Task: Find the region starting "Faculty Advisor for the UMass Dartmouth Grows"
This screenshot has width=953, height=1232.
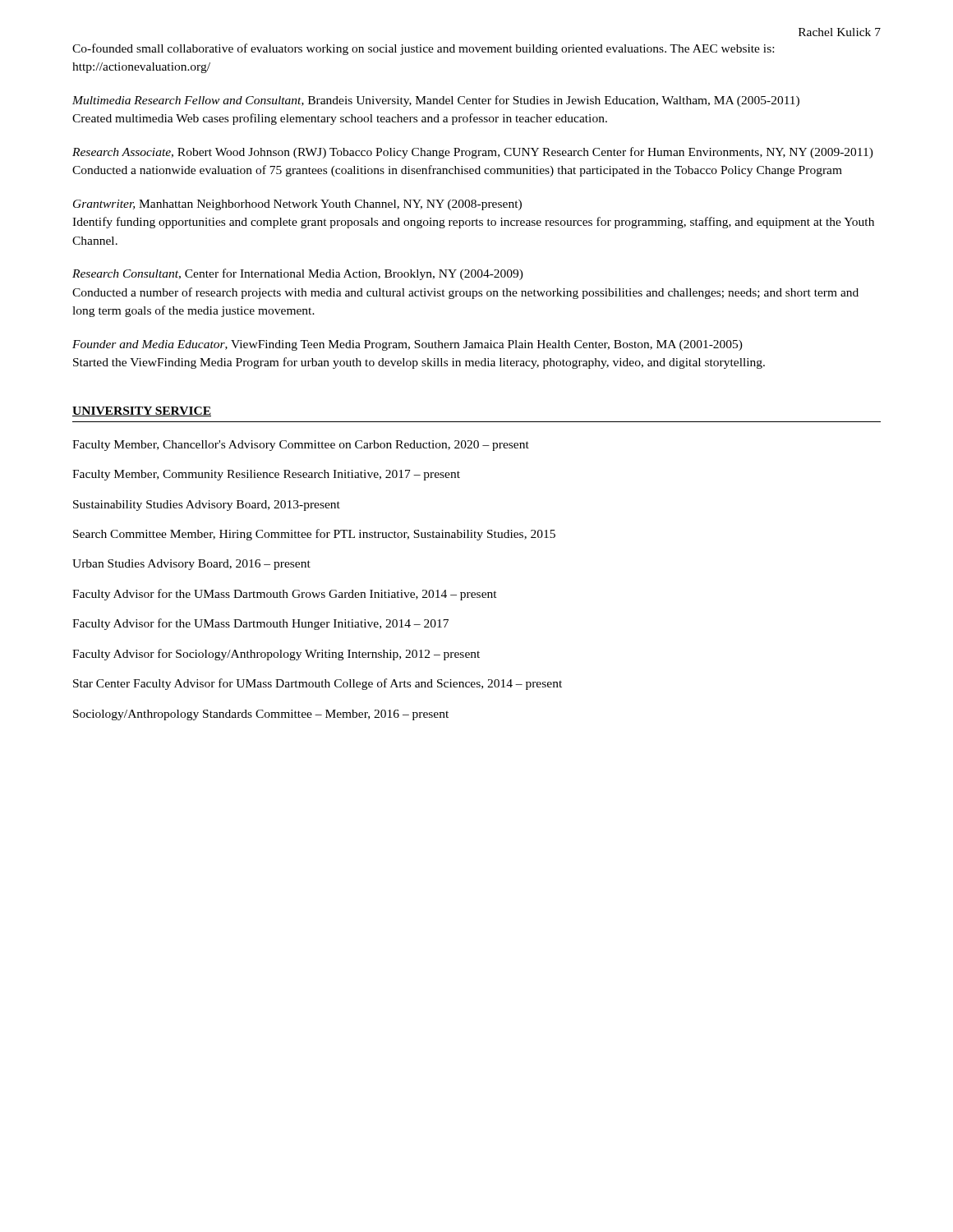Action: click(x=285, y=593)
